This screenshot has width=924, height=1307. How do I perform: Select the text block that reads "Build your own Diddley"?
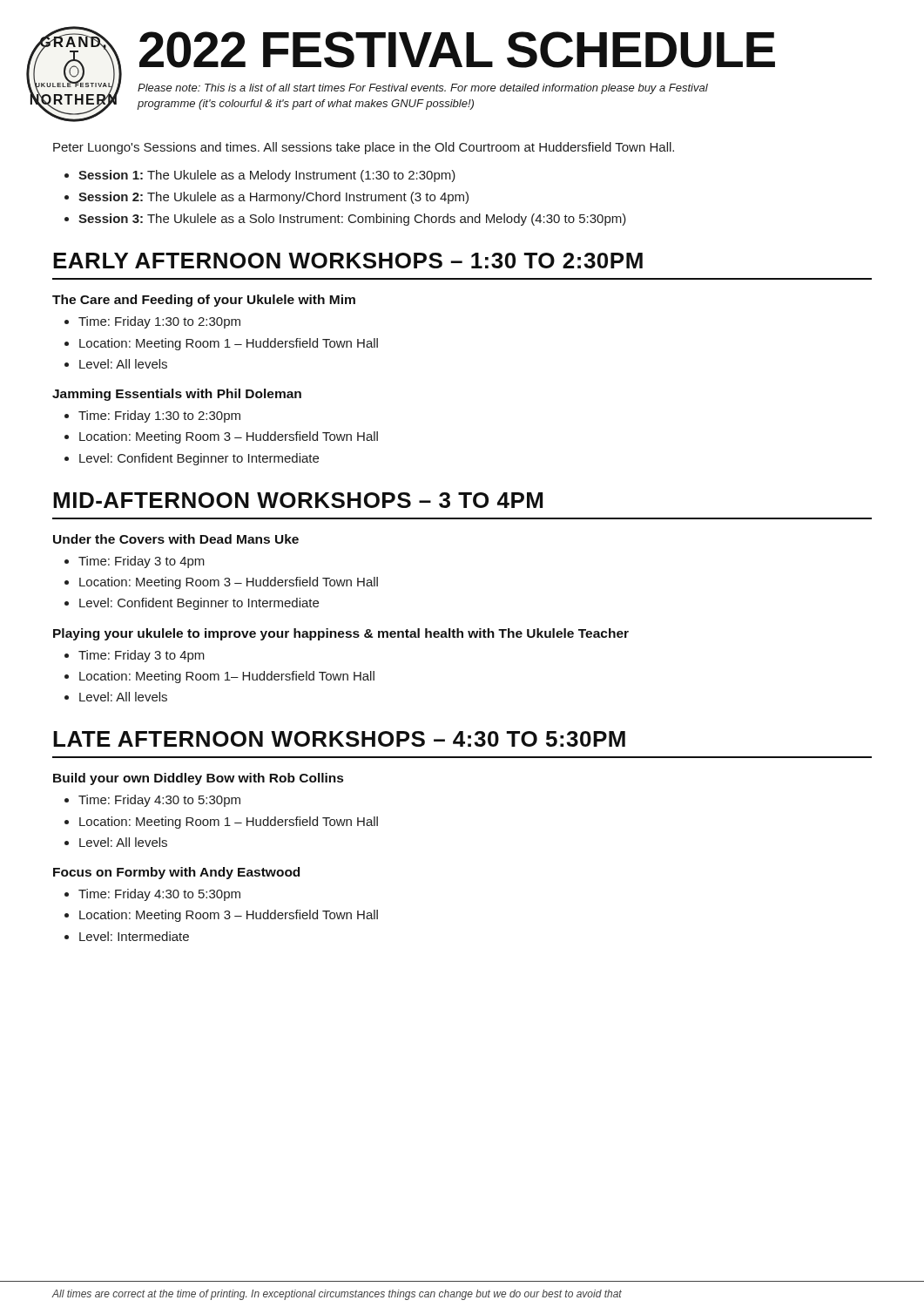(x=198, y=778)
